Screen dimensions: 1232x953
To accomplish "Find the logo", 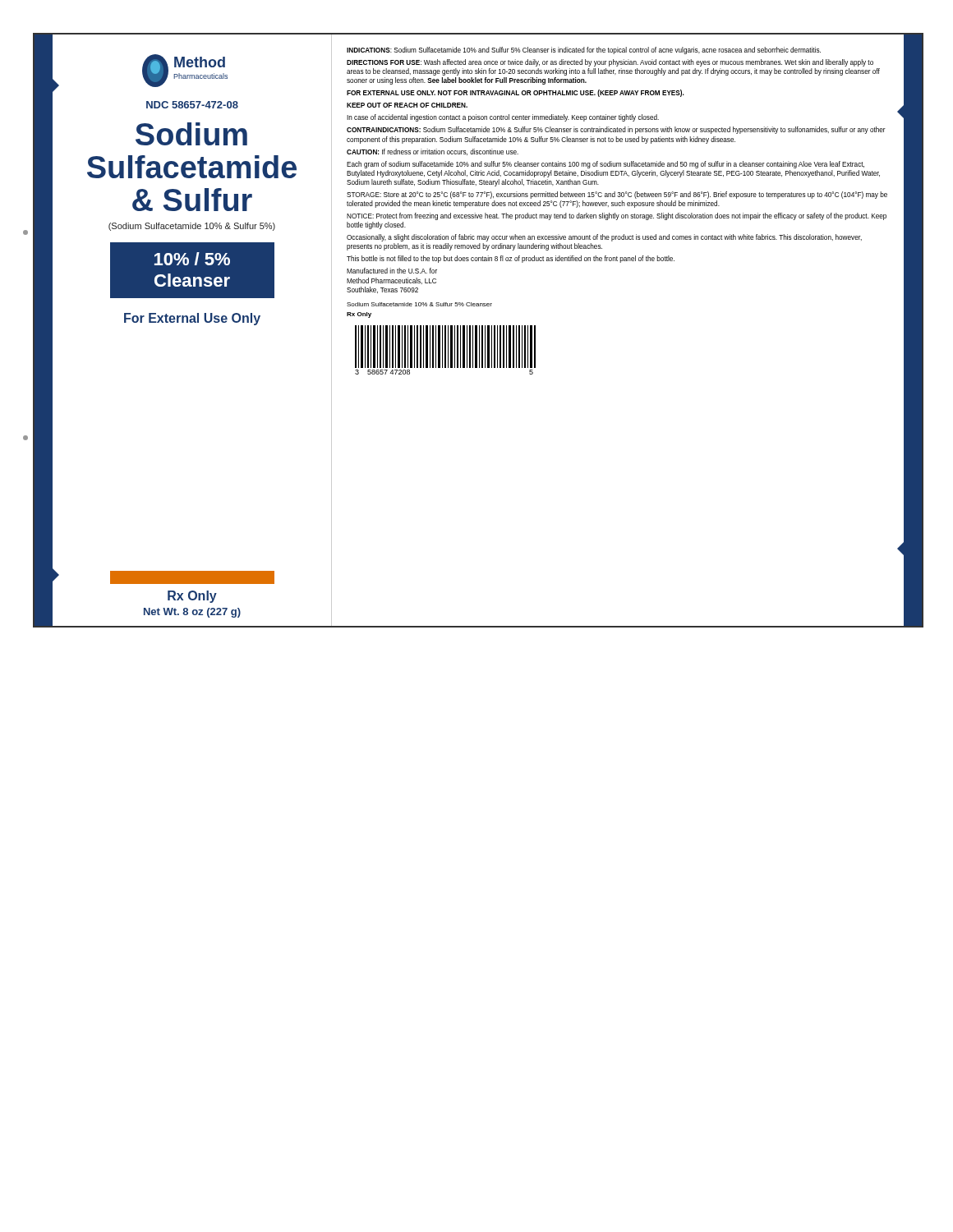I will 192,72.
